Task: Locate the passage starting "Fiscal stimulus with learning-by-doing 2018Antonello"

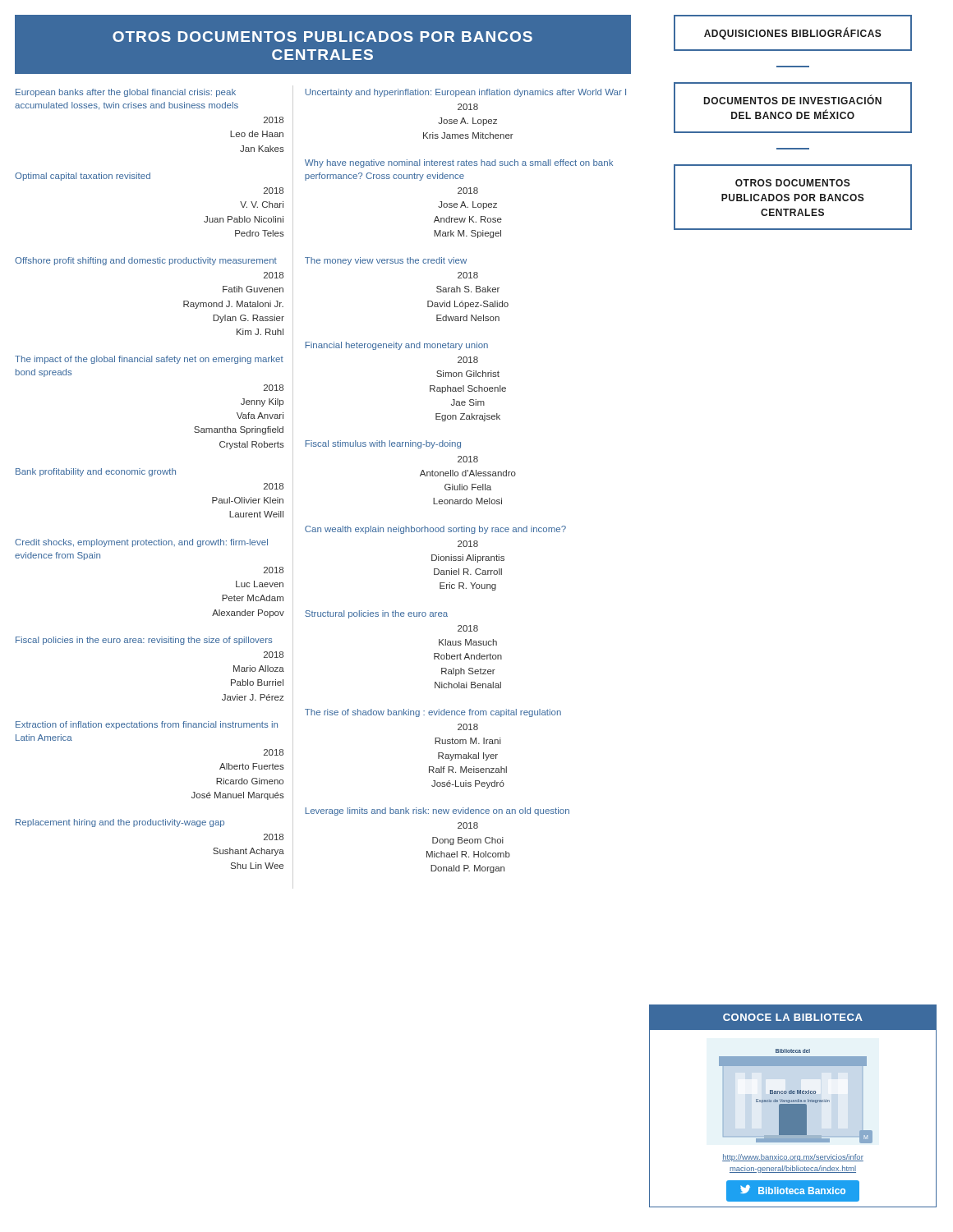Action: pyautogui.click(x=468, y=473)
